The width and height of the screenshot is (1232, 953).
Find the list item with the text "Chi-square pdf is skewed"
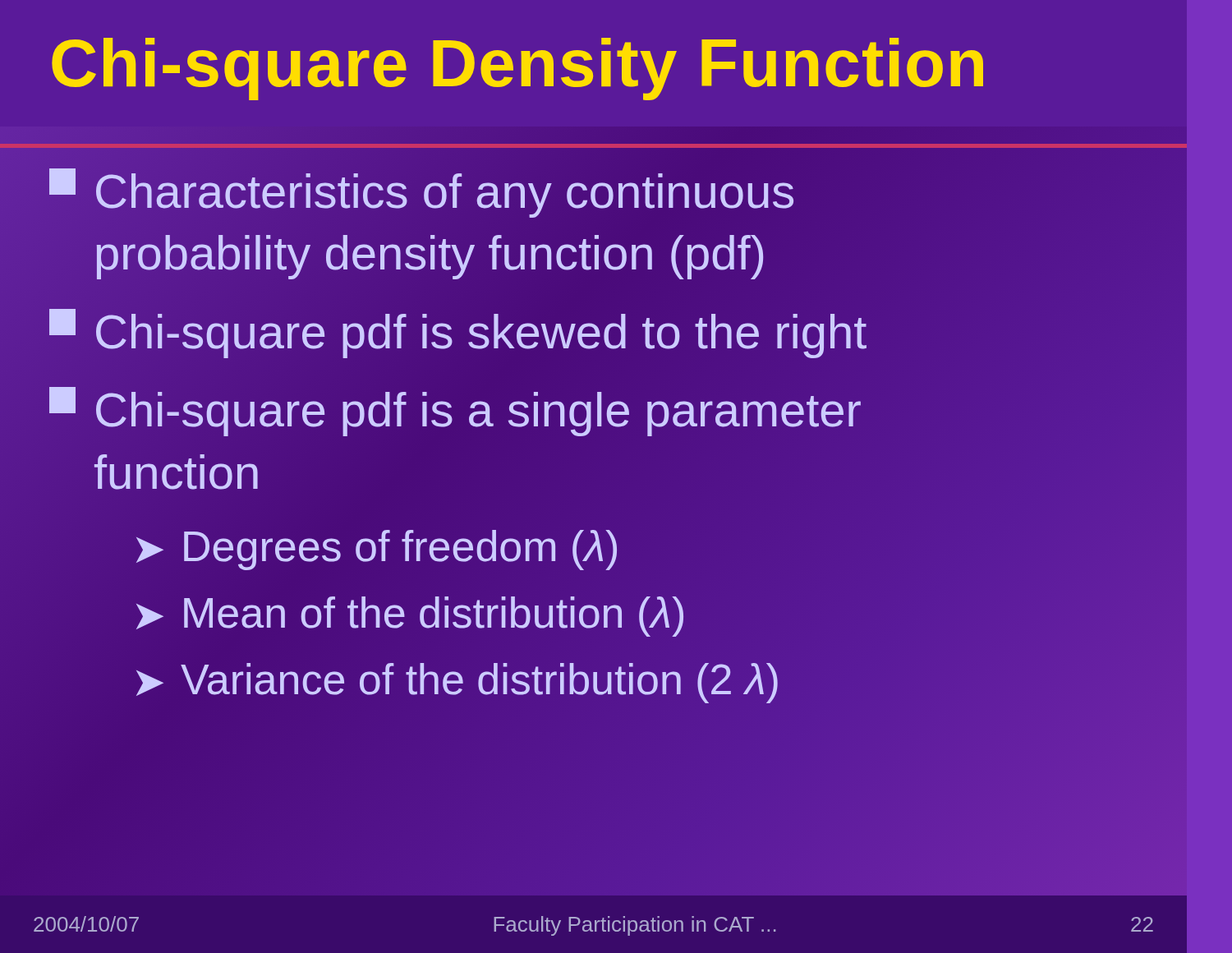458,331
